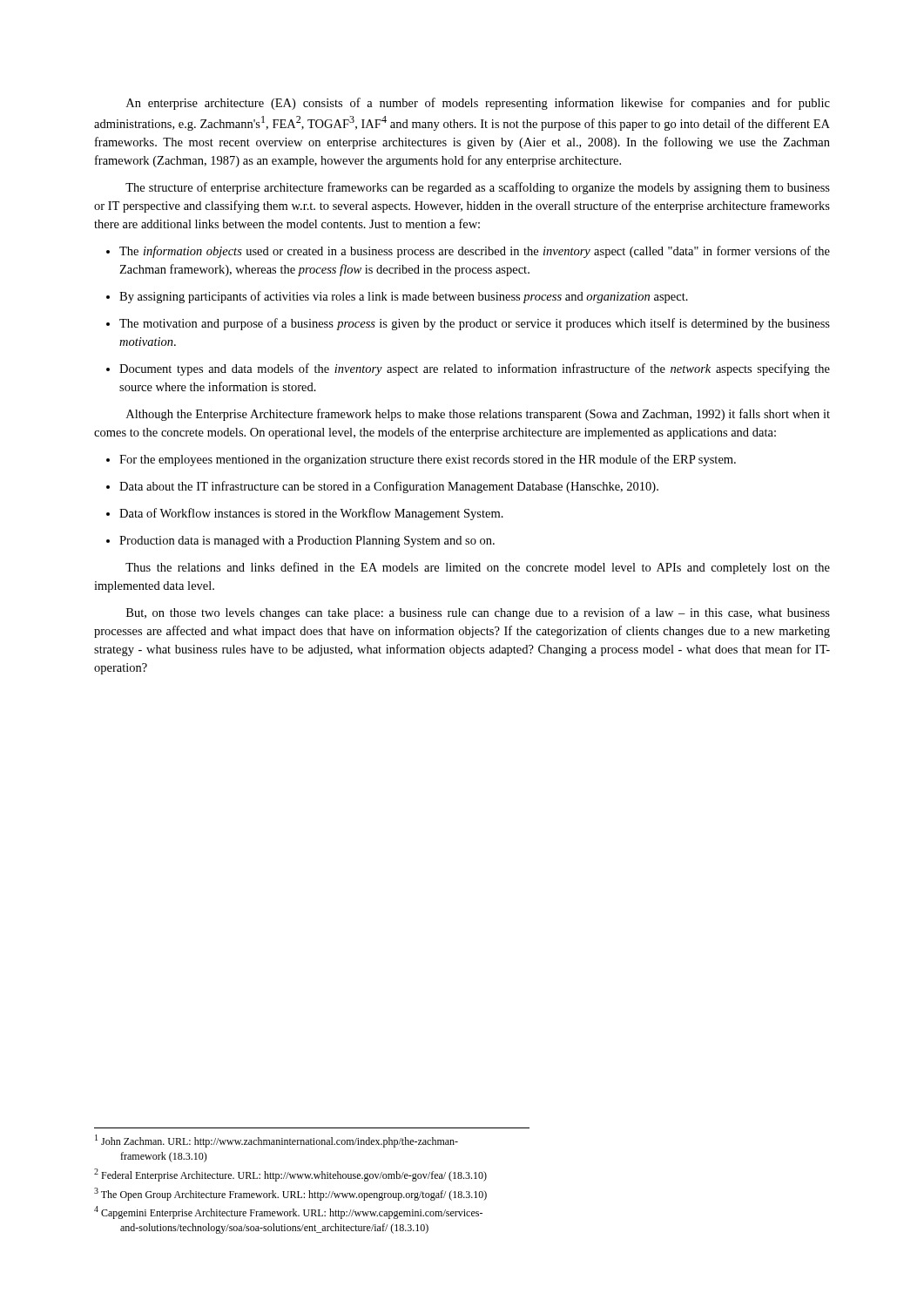Locate the list item with the text "Document types and"

pyautogui.click(x=462, y=378)
